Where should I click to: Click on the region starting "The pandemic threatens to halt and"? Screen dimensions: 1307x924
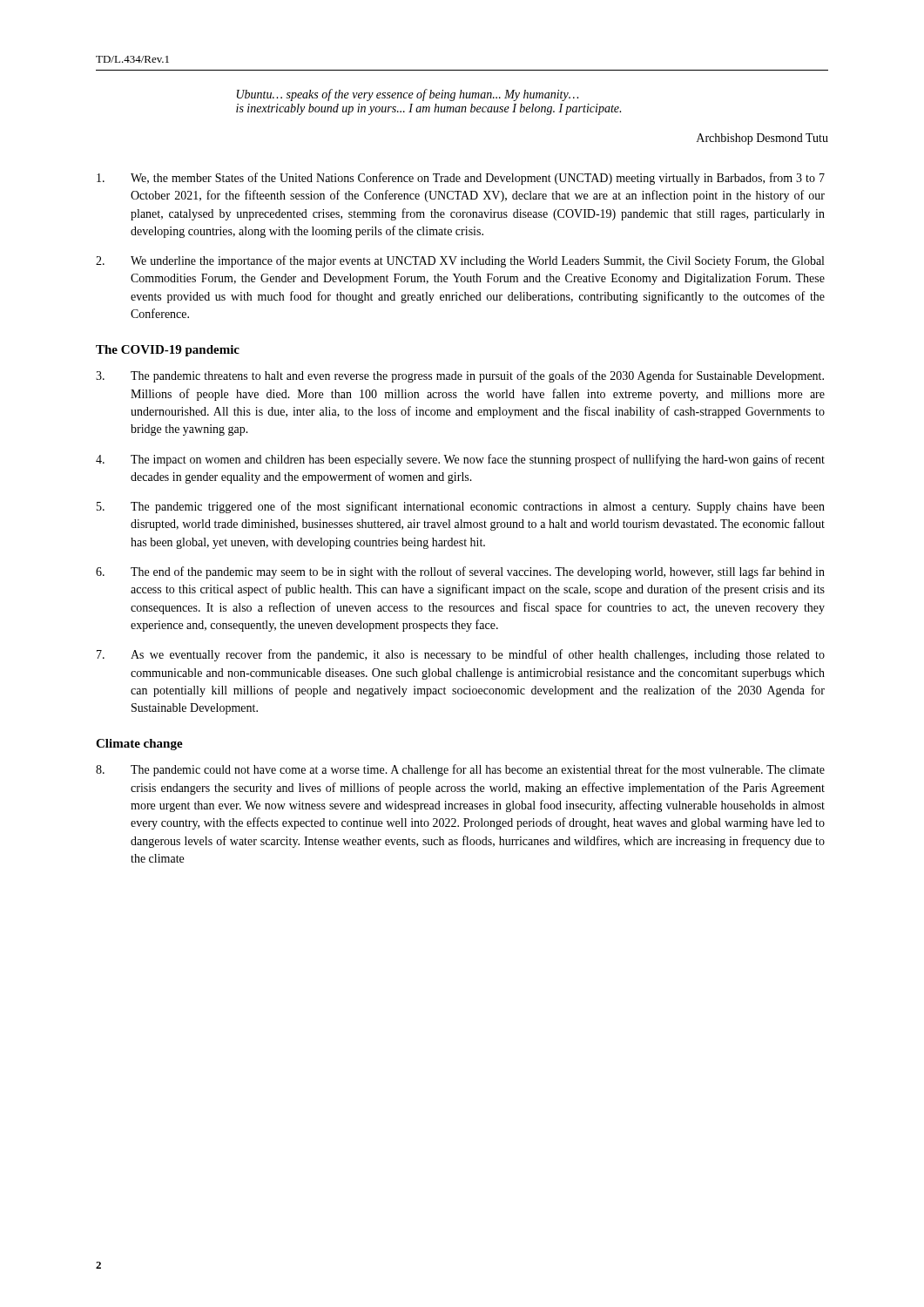(x=460, y=403)
